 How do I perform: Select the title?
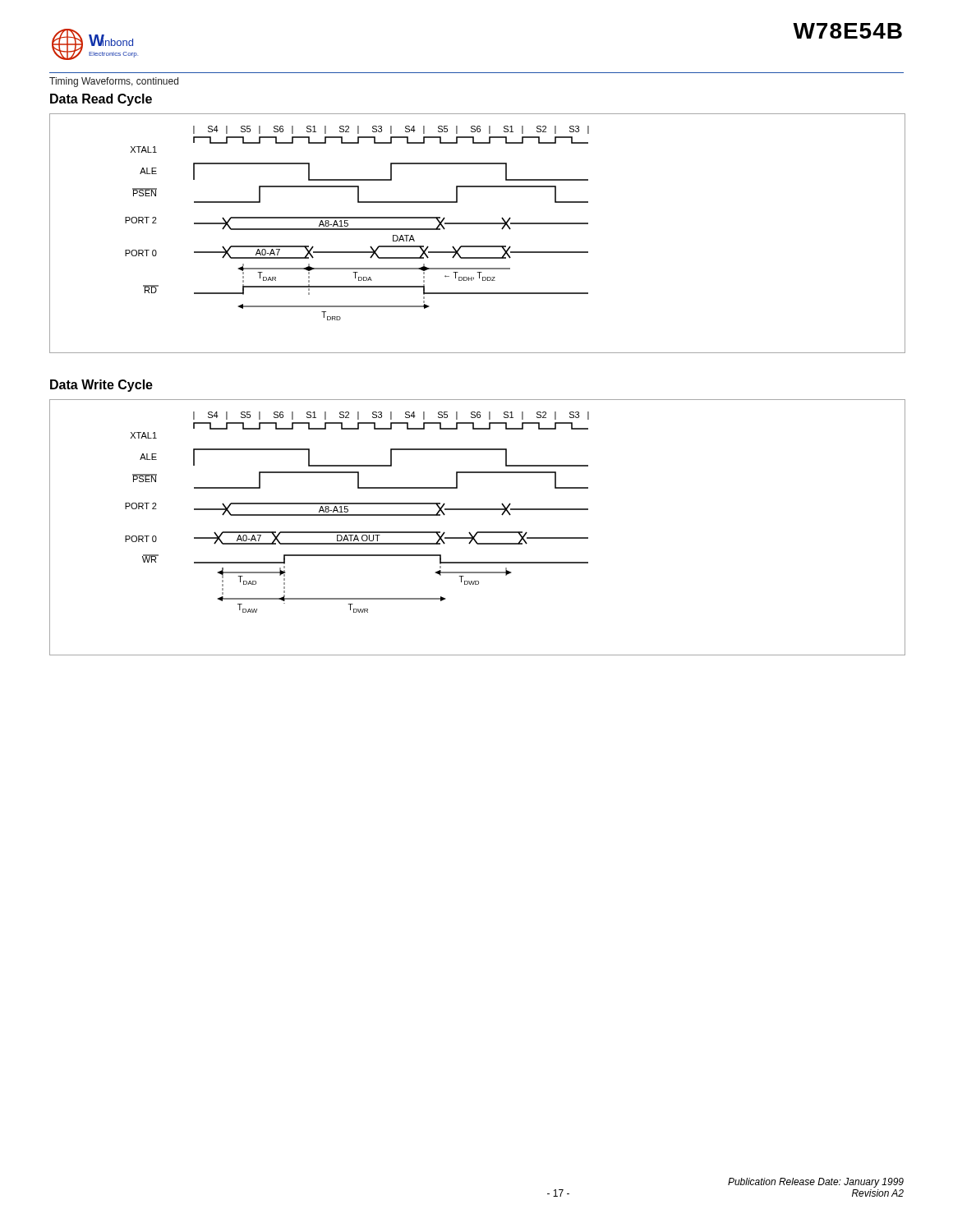pyautogui.click(x=848, y=31)
